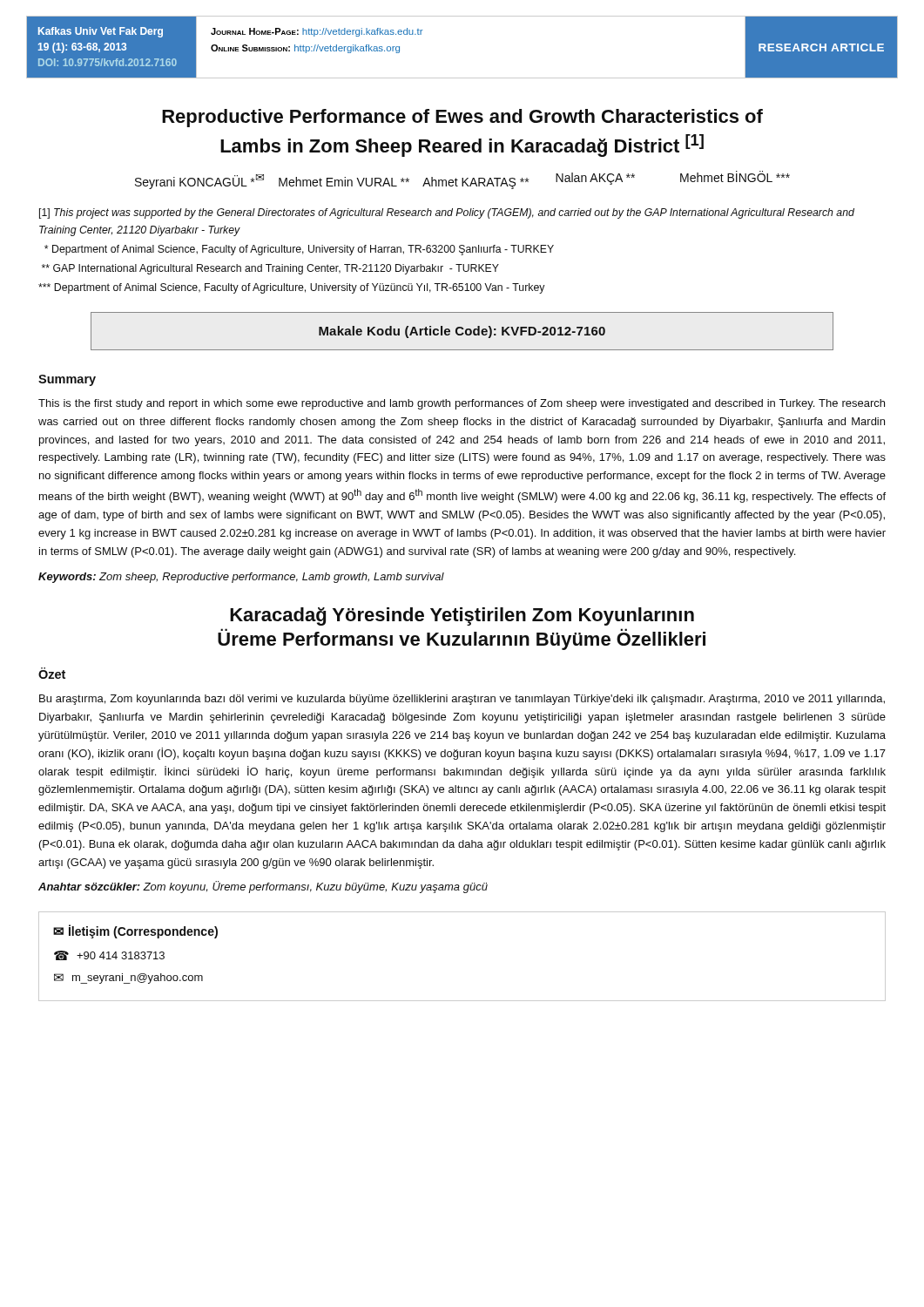924x1307 pixels.
Task: Point to the block beginning "Seyrani KONCAGÜL *✉ Mehmet Emin VURAL **"
Action: click(462, 180)
